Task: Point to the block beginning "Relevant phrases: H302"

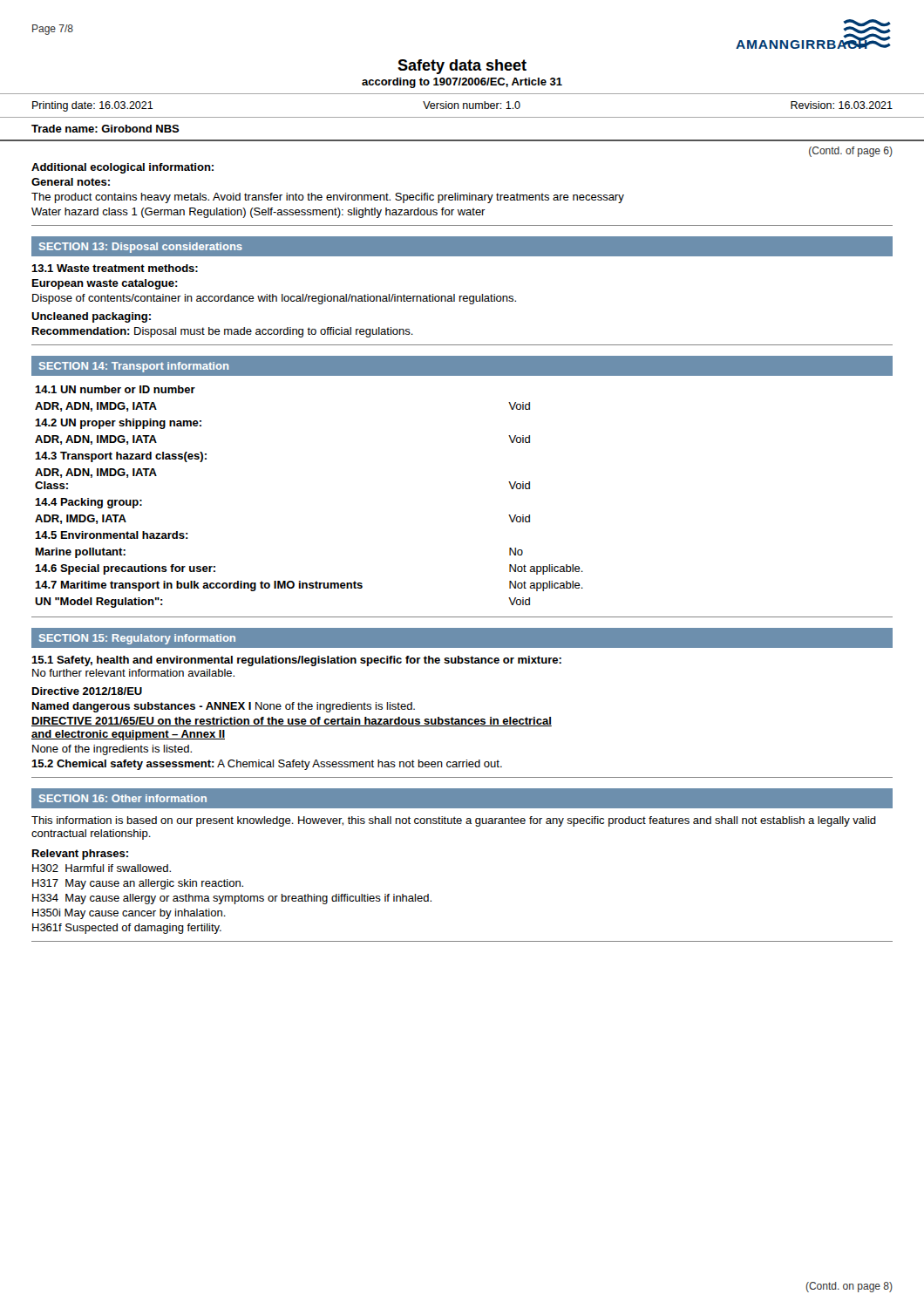Action: 80,855
